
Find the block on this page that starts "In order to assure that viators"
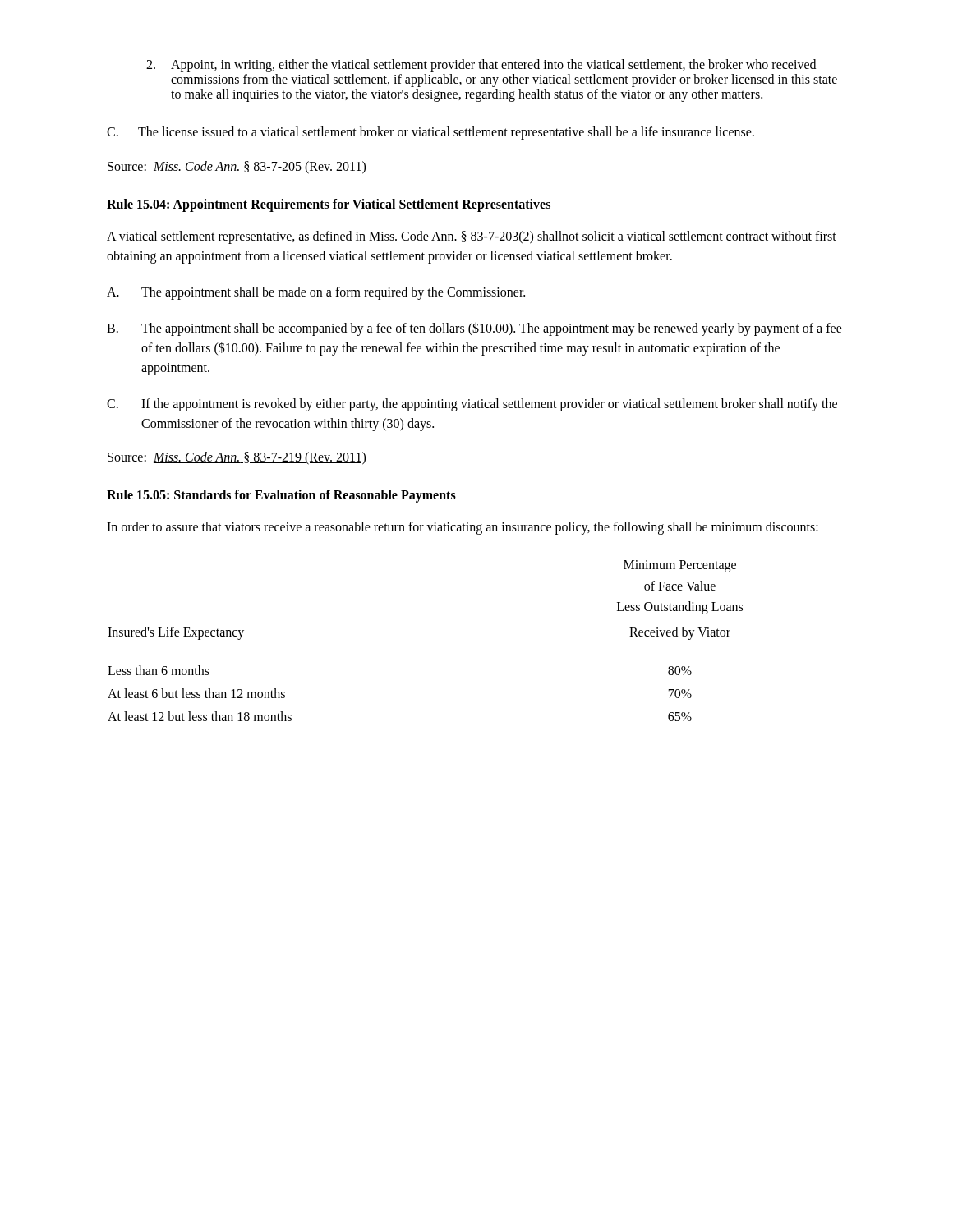click(463, 527)
